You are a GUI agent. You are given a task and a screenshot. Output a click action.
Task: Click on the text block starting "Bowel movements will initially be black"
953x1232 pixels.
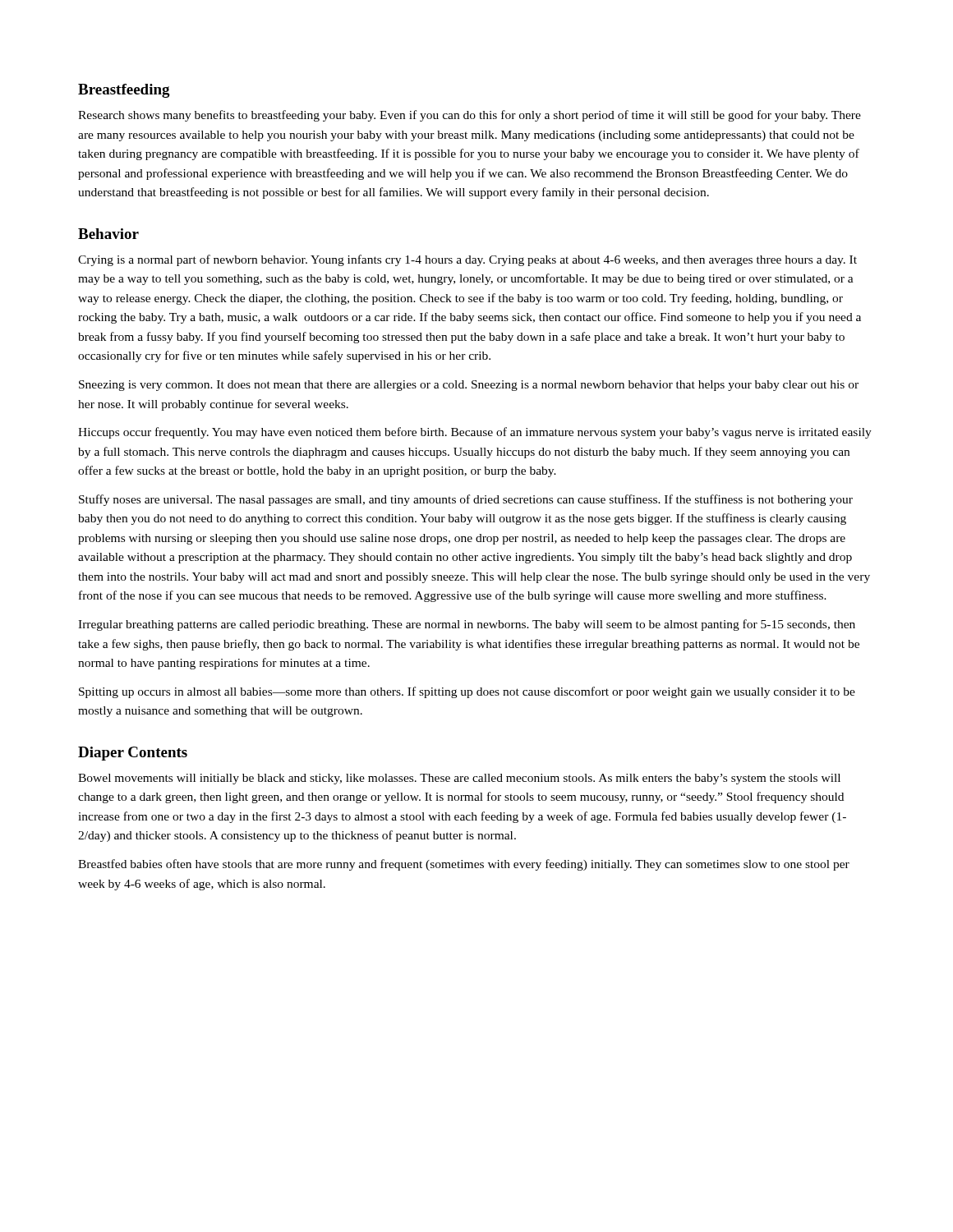pyautogui.click(x=462, y=806)
